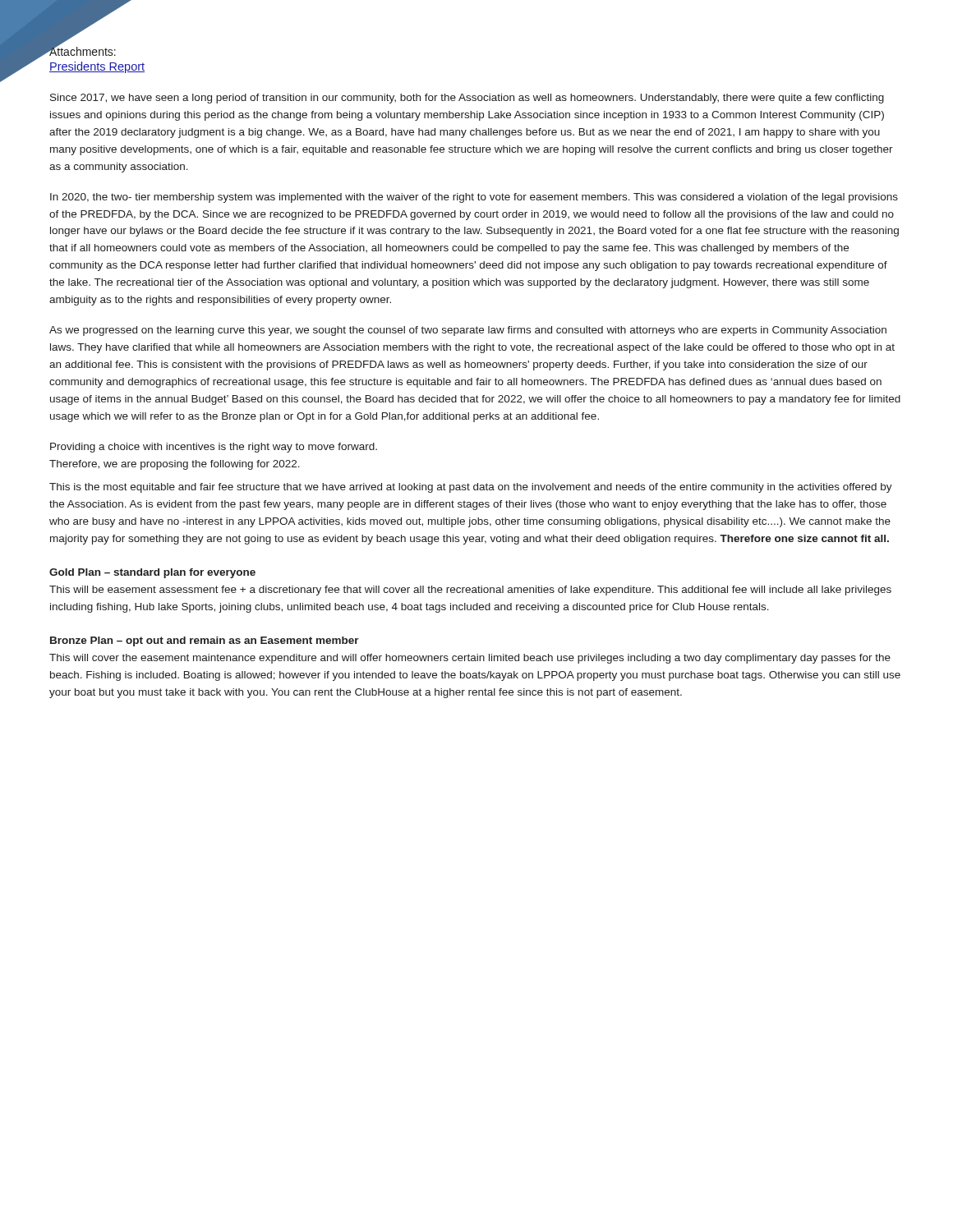Navigate to the region starting "Providing a choice with incentives is the right"
This screenshot has width=953, height=1232.
[x=214, y=455]
